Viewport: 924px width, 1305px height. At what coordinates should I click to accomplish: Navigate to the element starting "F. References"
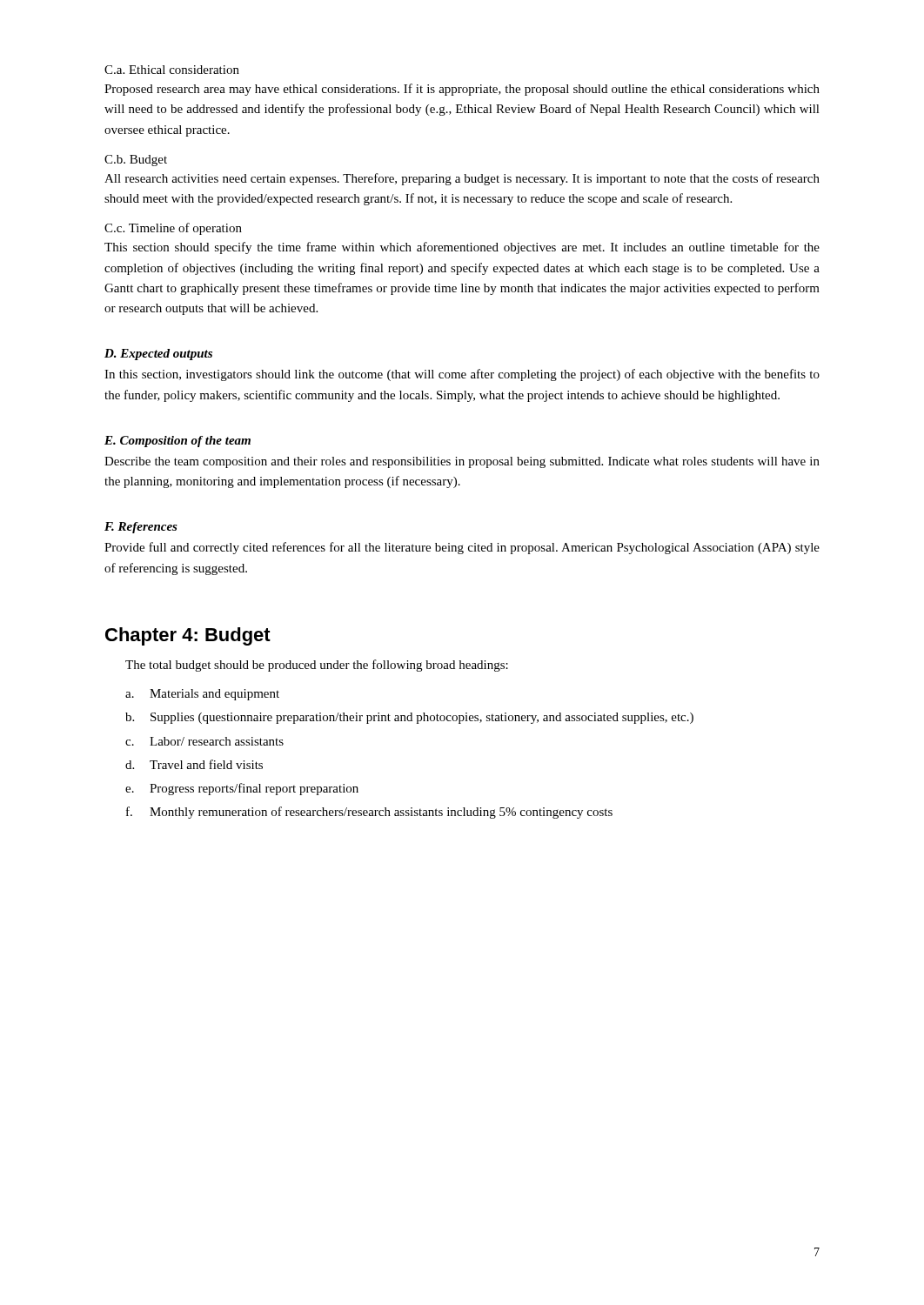pyautogui.click(x=141, y=527)
